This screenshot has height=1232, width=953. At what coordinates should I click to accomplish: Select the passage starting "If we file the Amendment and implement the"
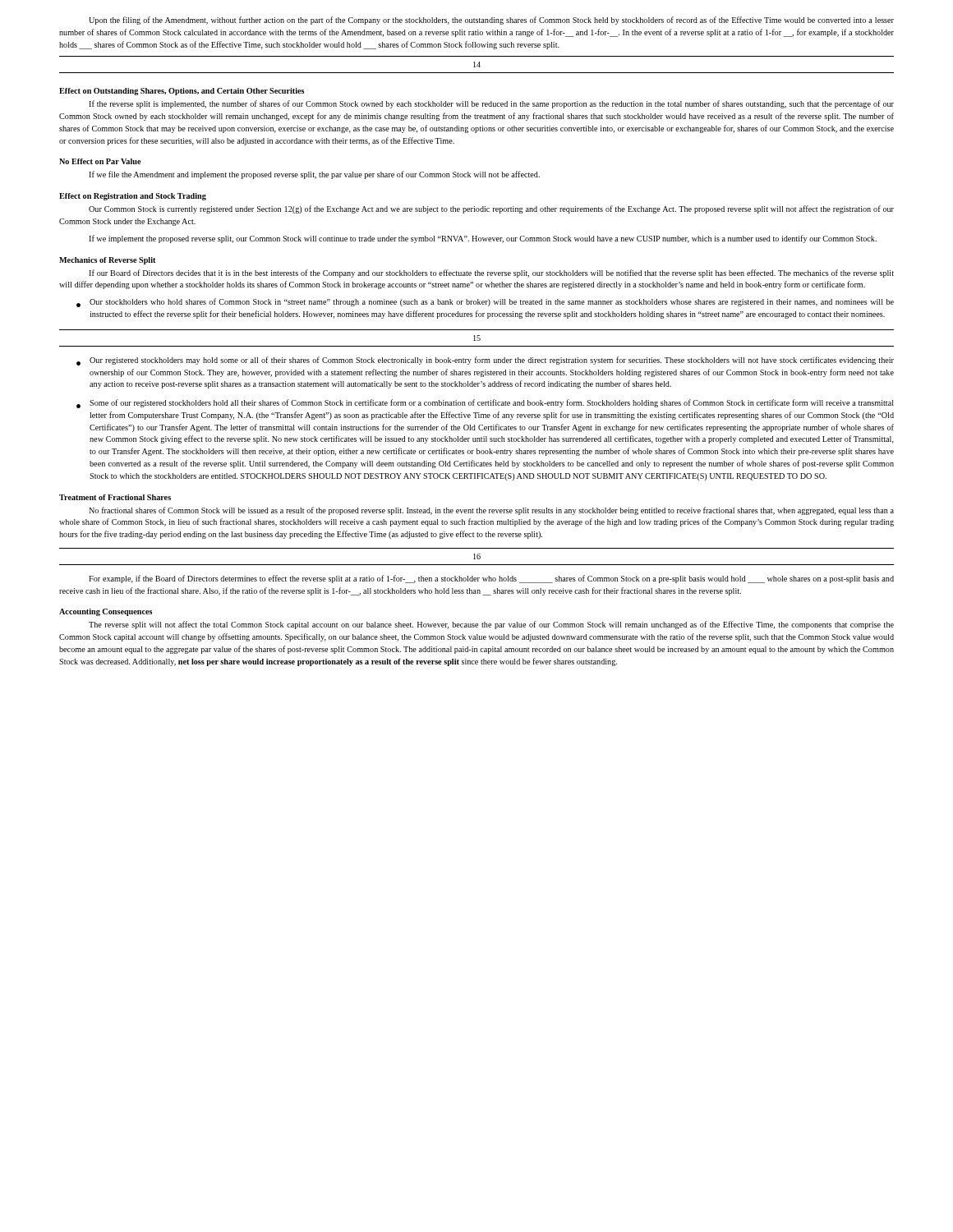(x=476, y=176)
